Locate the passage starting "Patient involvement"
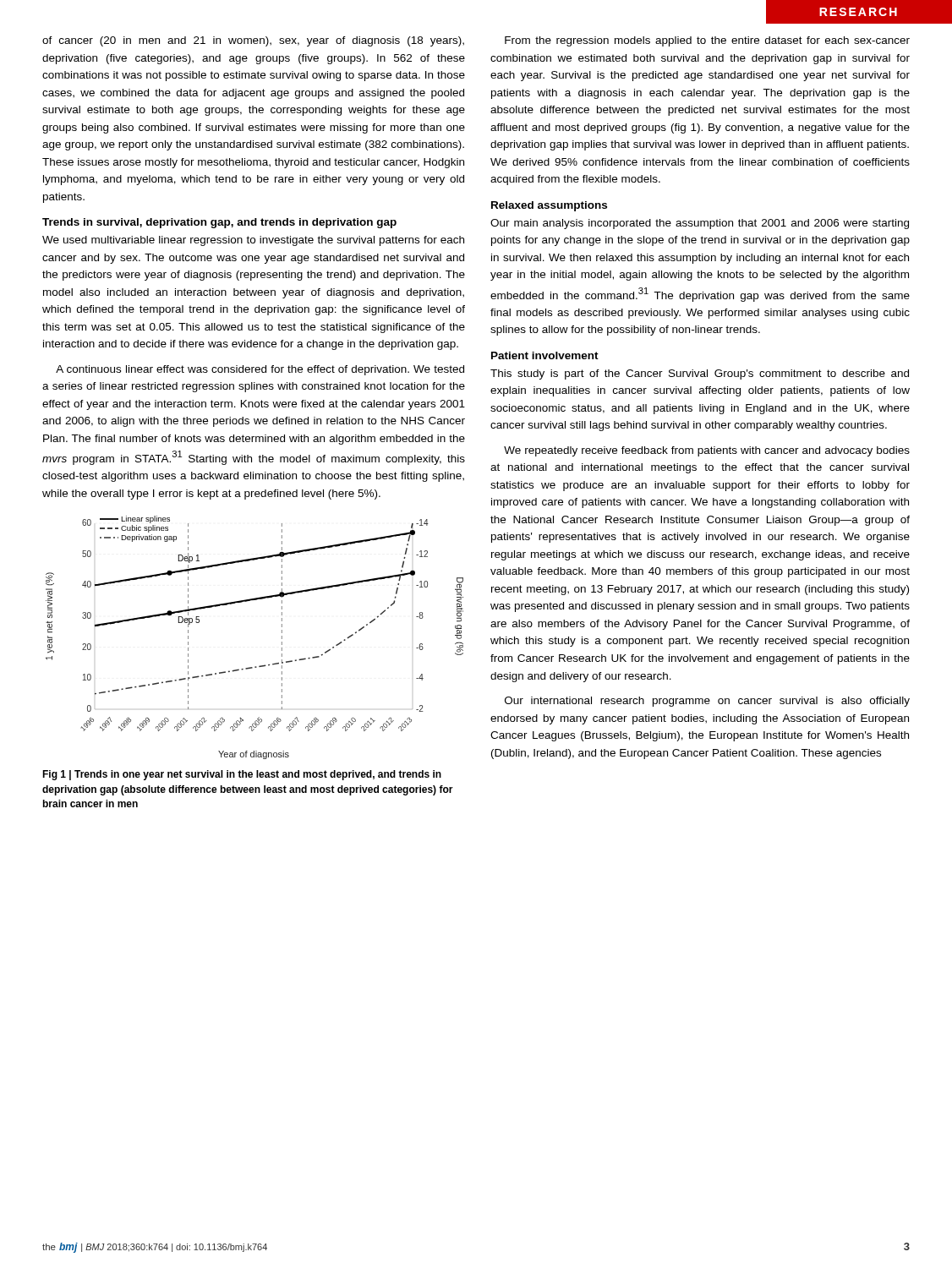Screen dimensions: 1268x952 click(544, 355)
